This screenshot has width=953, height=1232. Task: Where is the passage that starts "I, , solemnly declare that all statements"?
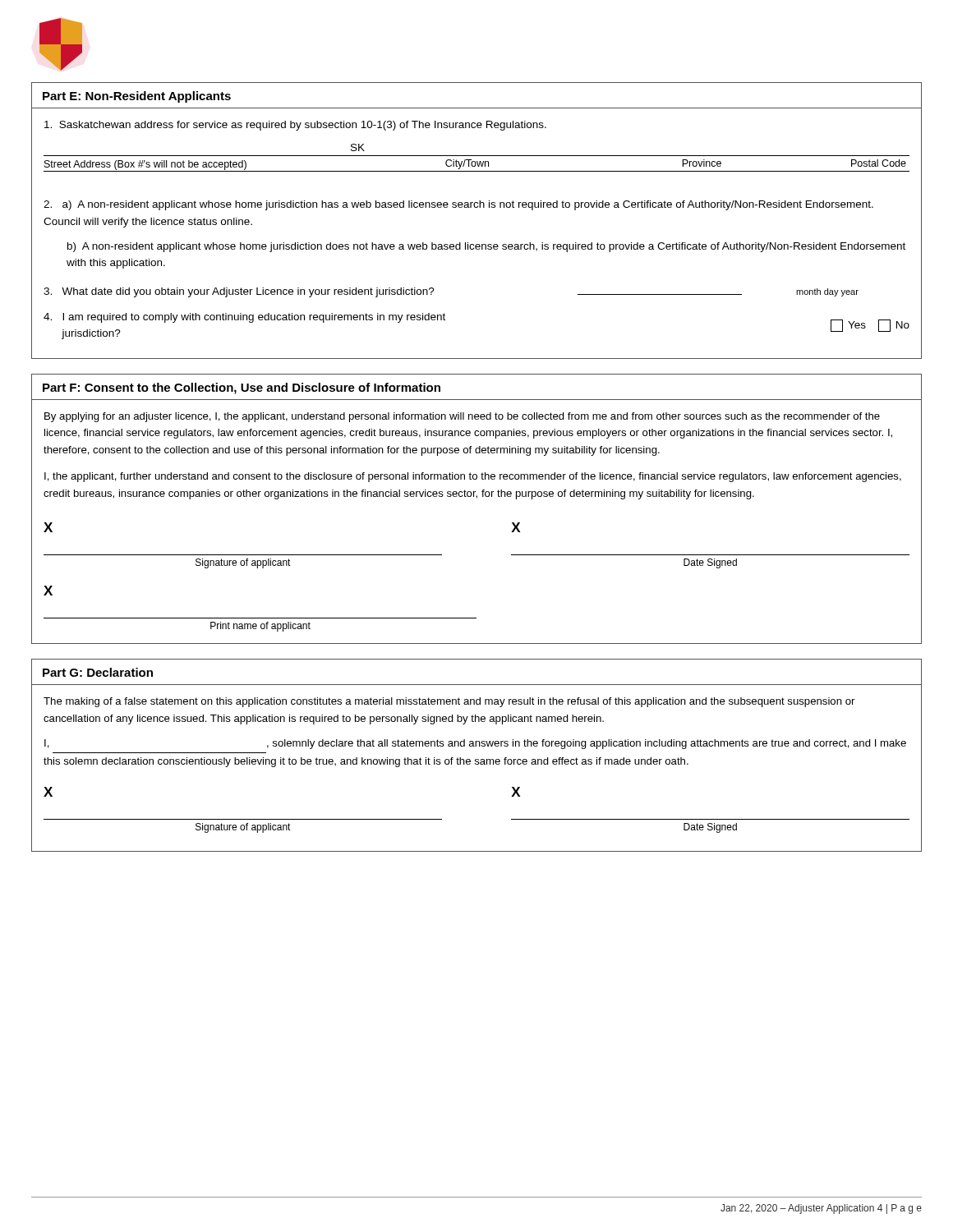[475, 751]
